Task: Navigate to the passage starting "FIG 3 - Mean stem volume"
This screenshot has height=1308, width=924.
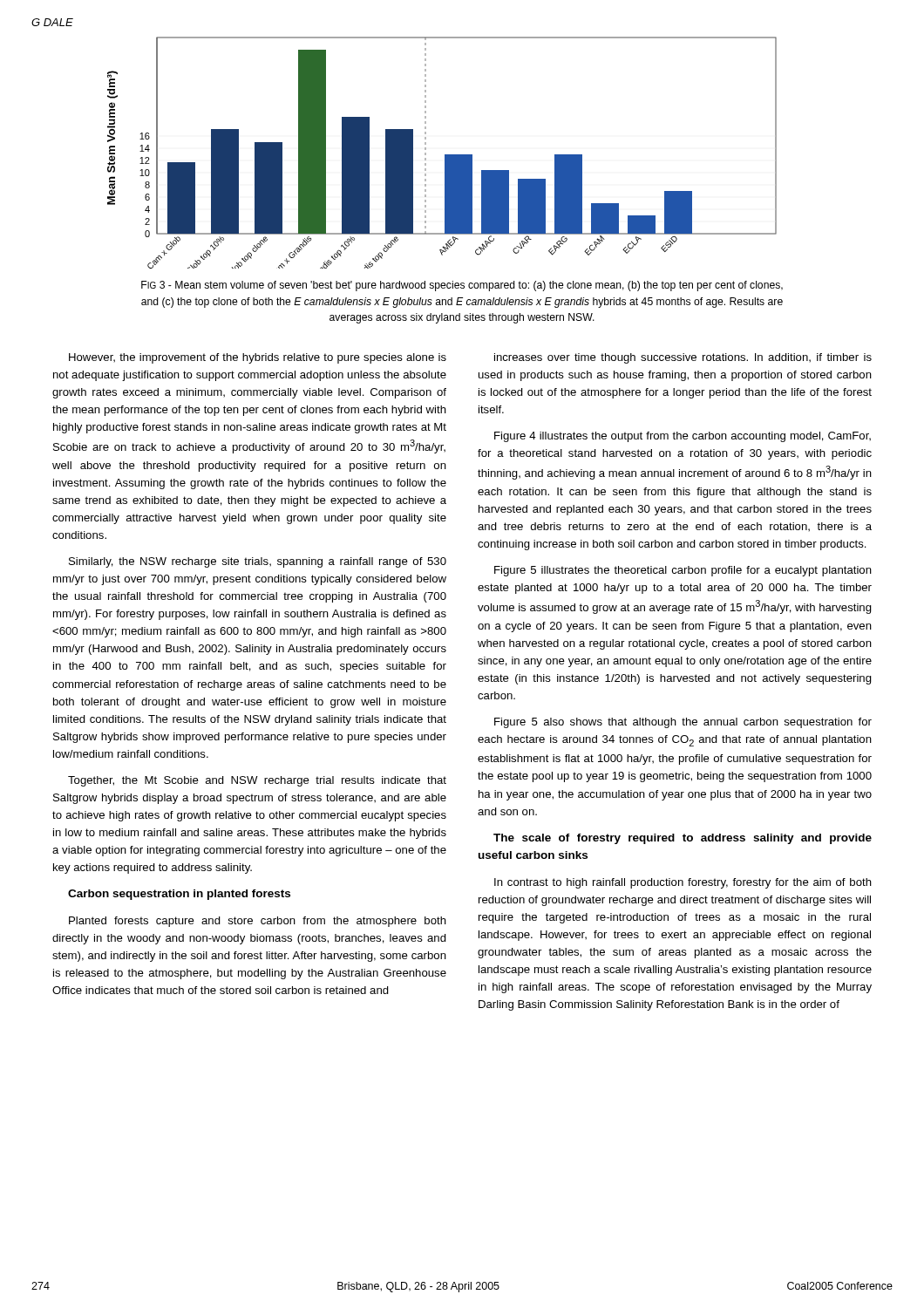Action: 462,301
